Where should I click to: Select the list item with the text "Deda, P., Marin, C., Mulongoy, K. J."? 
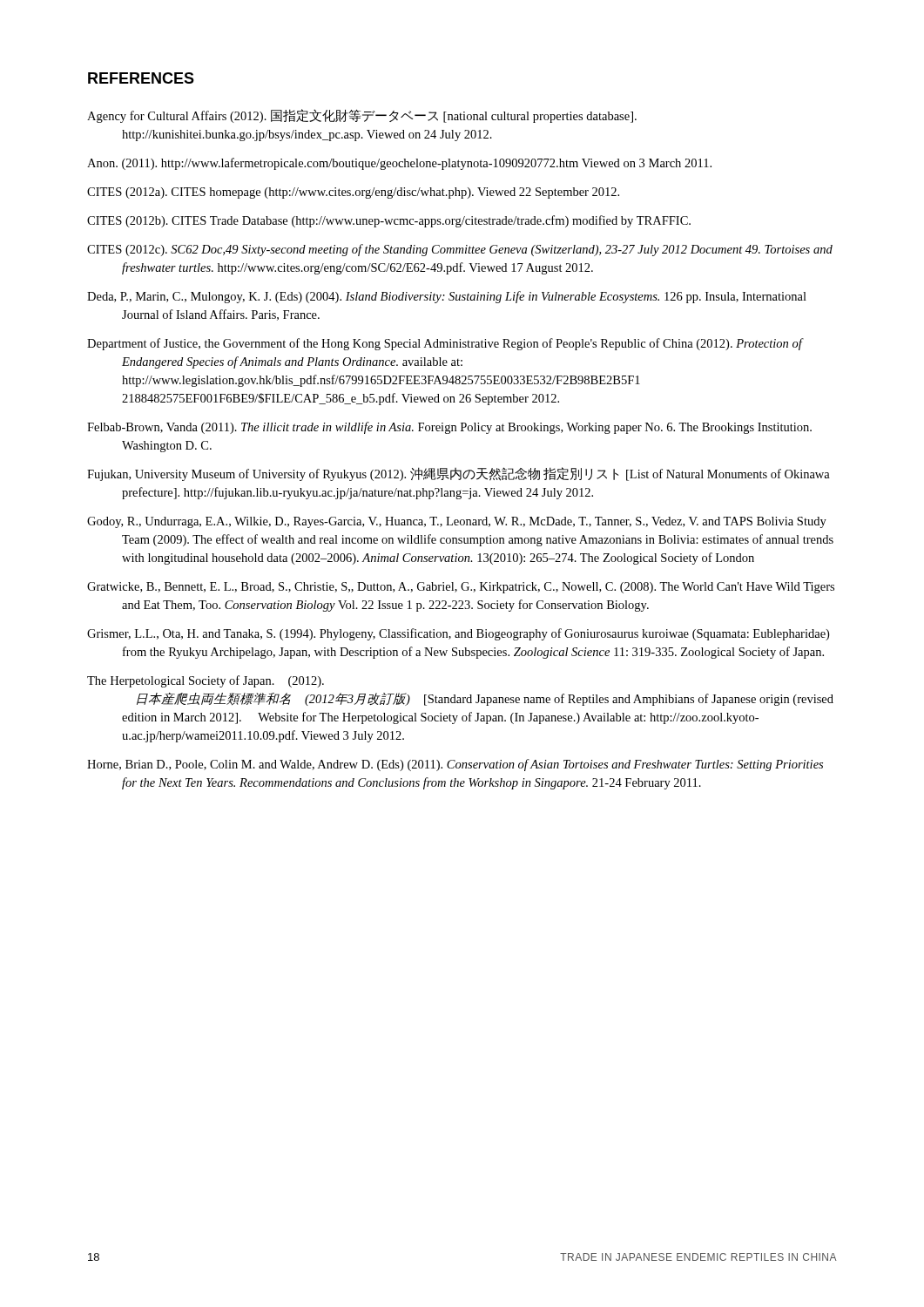447,306
